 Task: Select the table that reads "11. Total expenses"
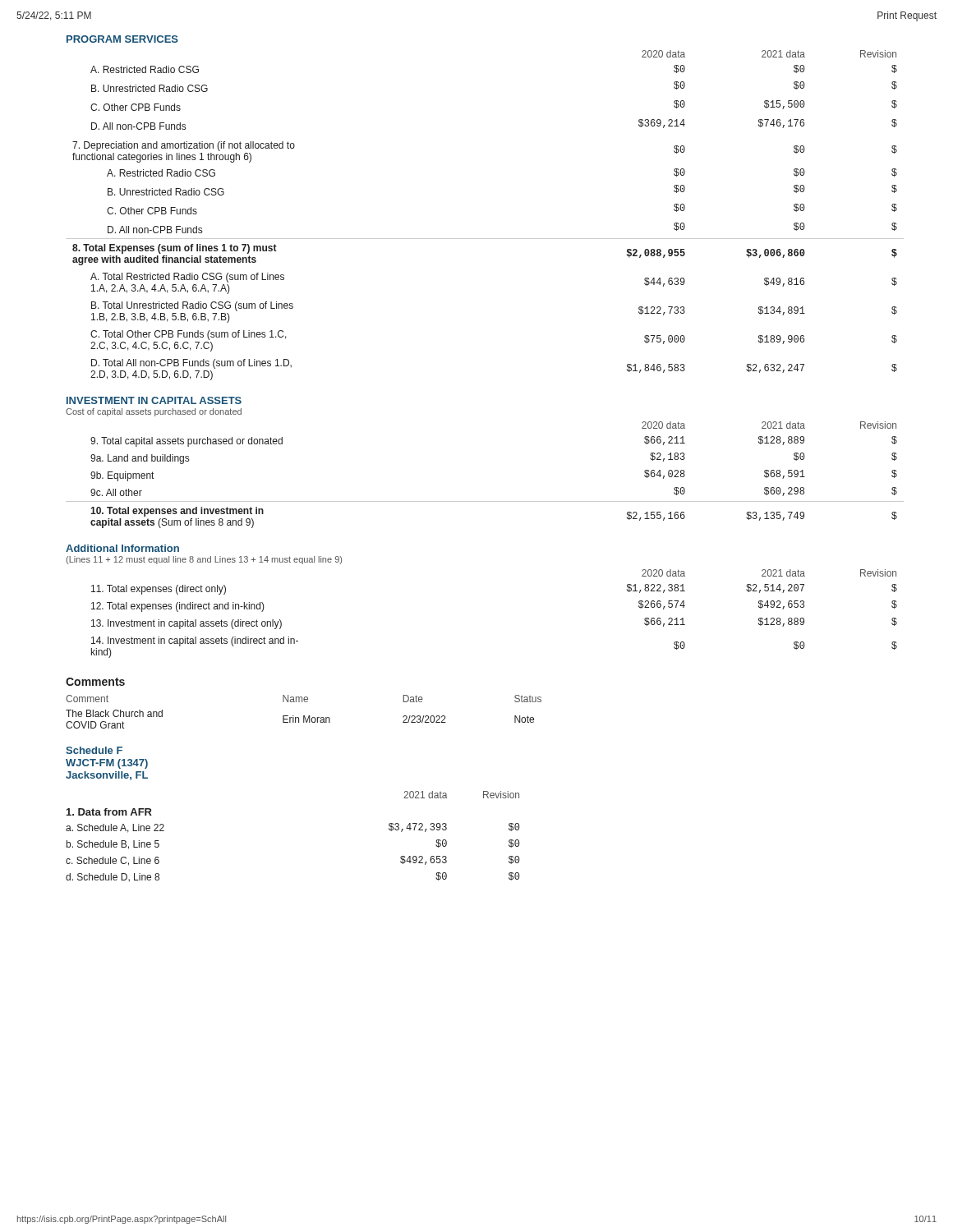[485, 613]
